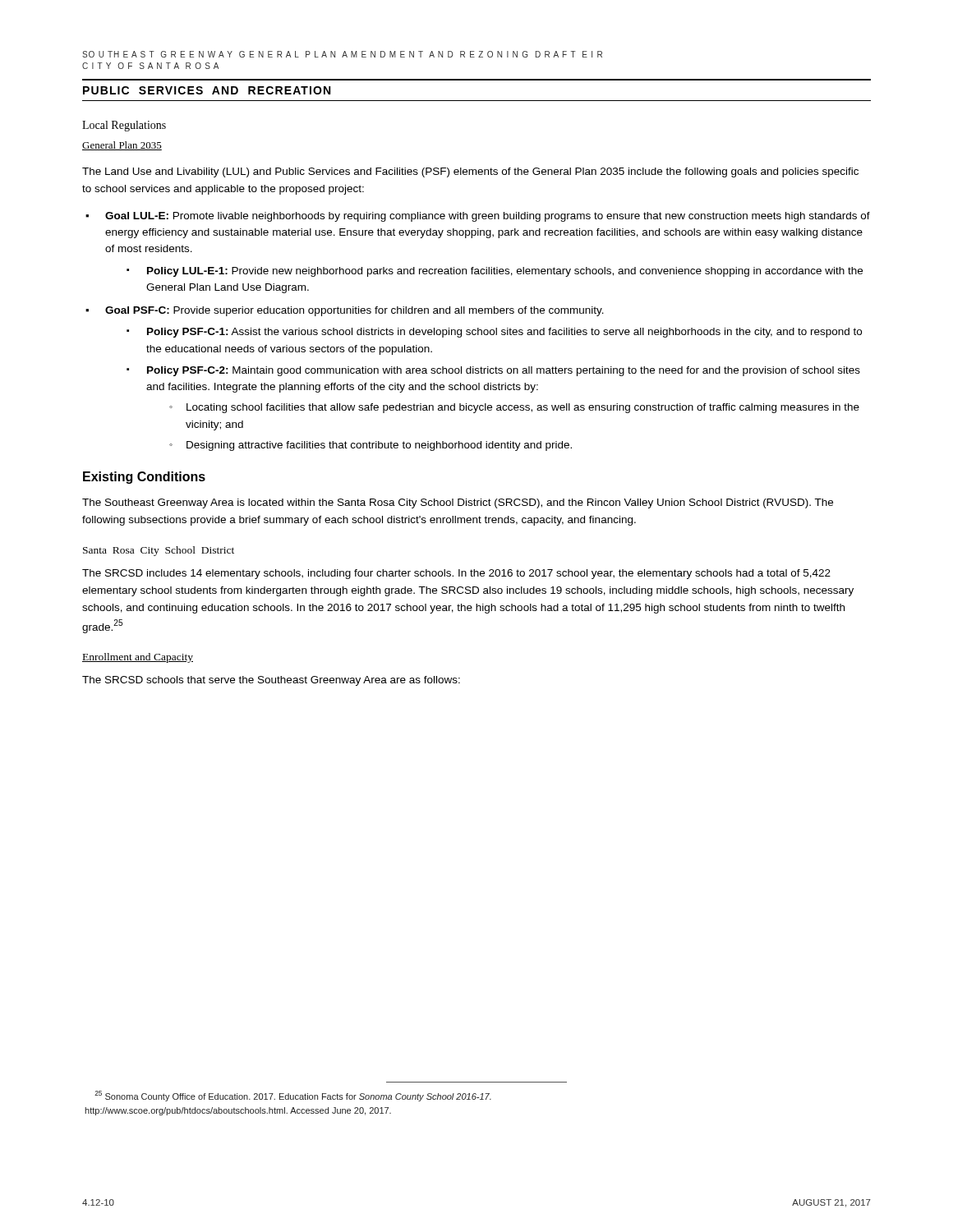
Task: Find the region starting "Goal LUL-E: Promote"
Action: (488, 217)
